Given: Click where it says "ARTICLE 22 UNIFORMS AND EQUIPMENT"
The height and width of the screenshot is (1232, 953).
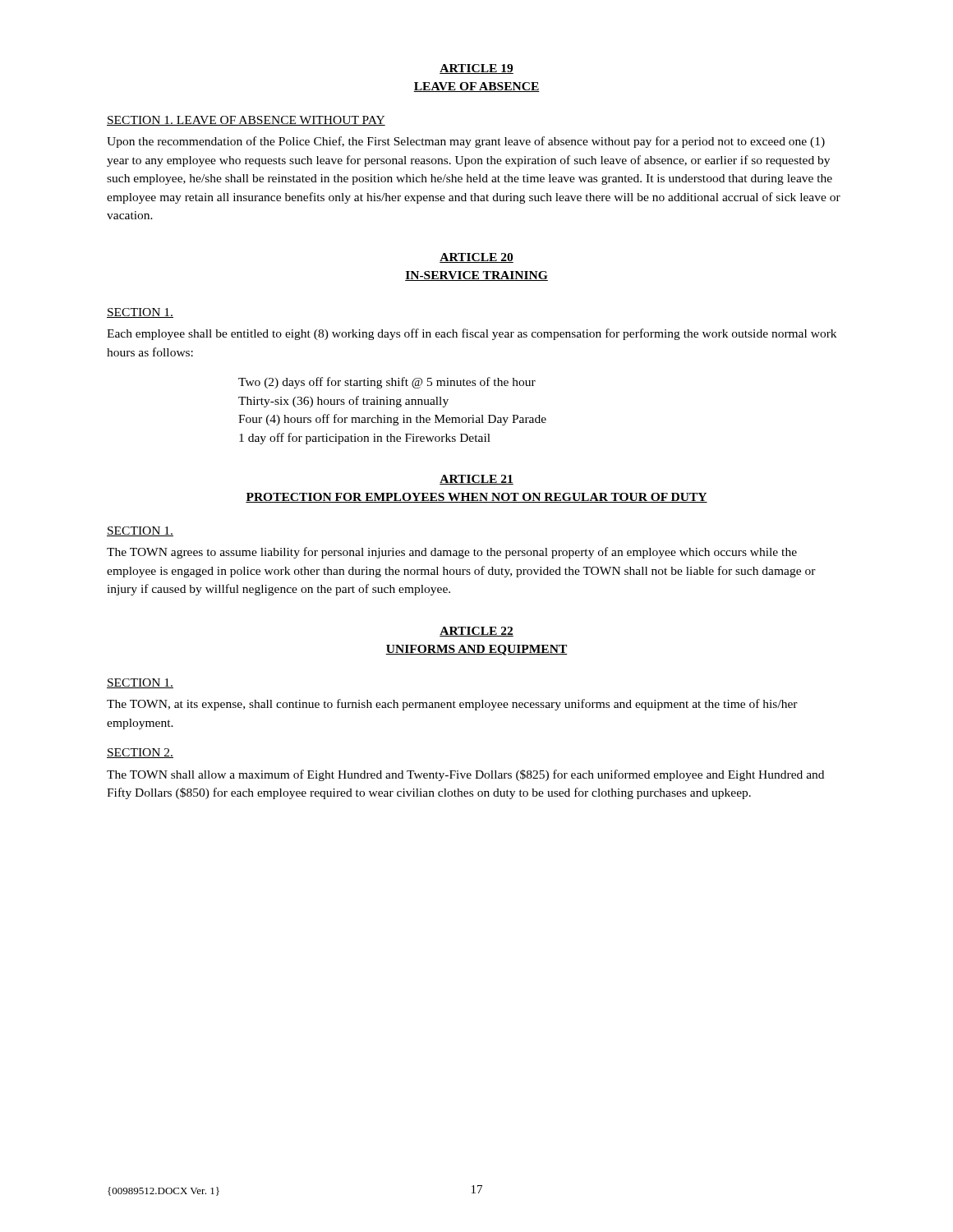Looking at the screenshot, I should 476,639.
